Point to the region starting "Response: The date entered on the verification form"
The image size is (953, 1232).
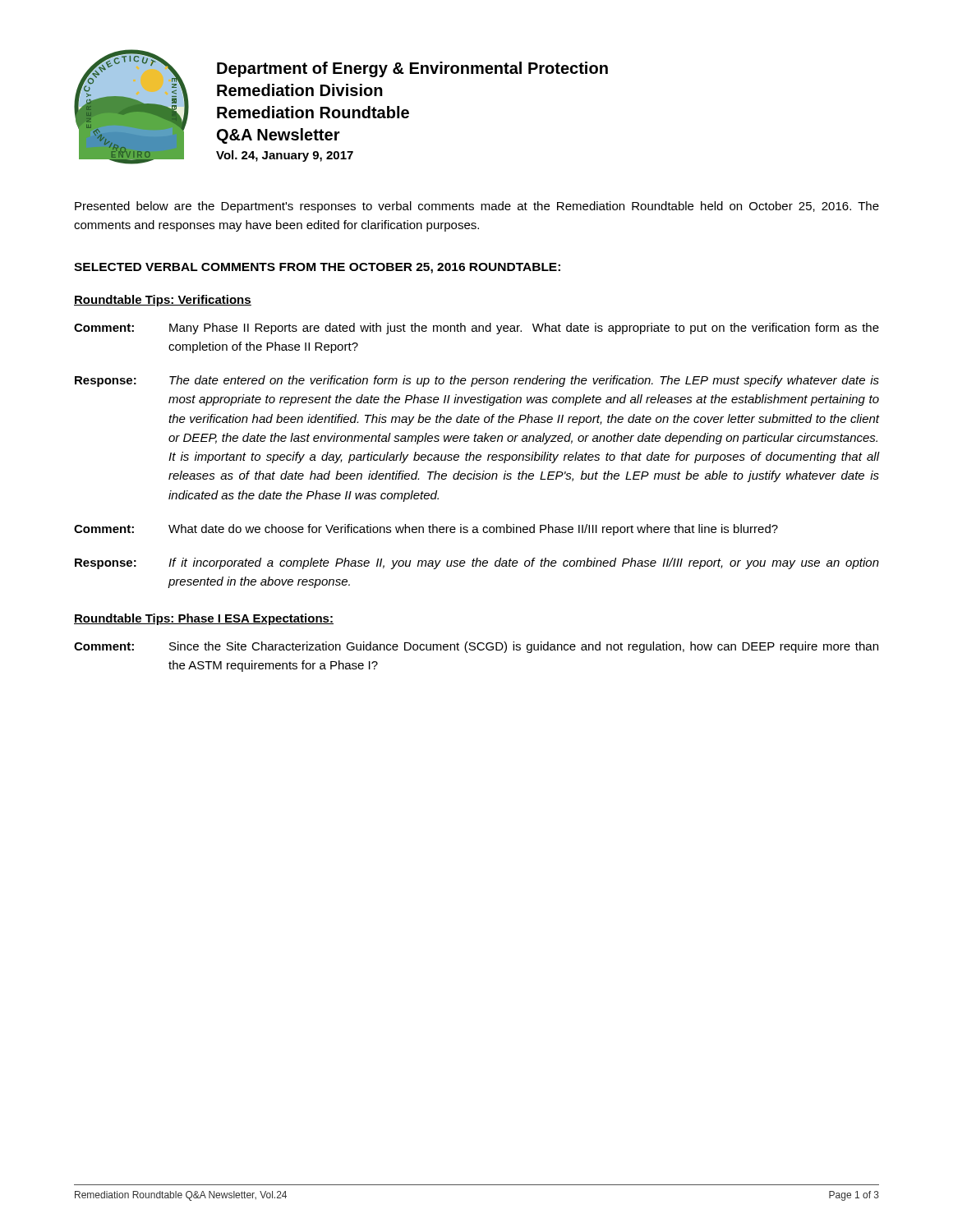point(476,437)
